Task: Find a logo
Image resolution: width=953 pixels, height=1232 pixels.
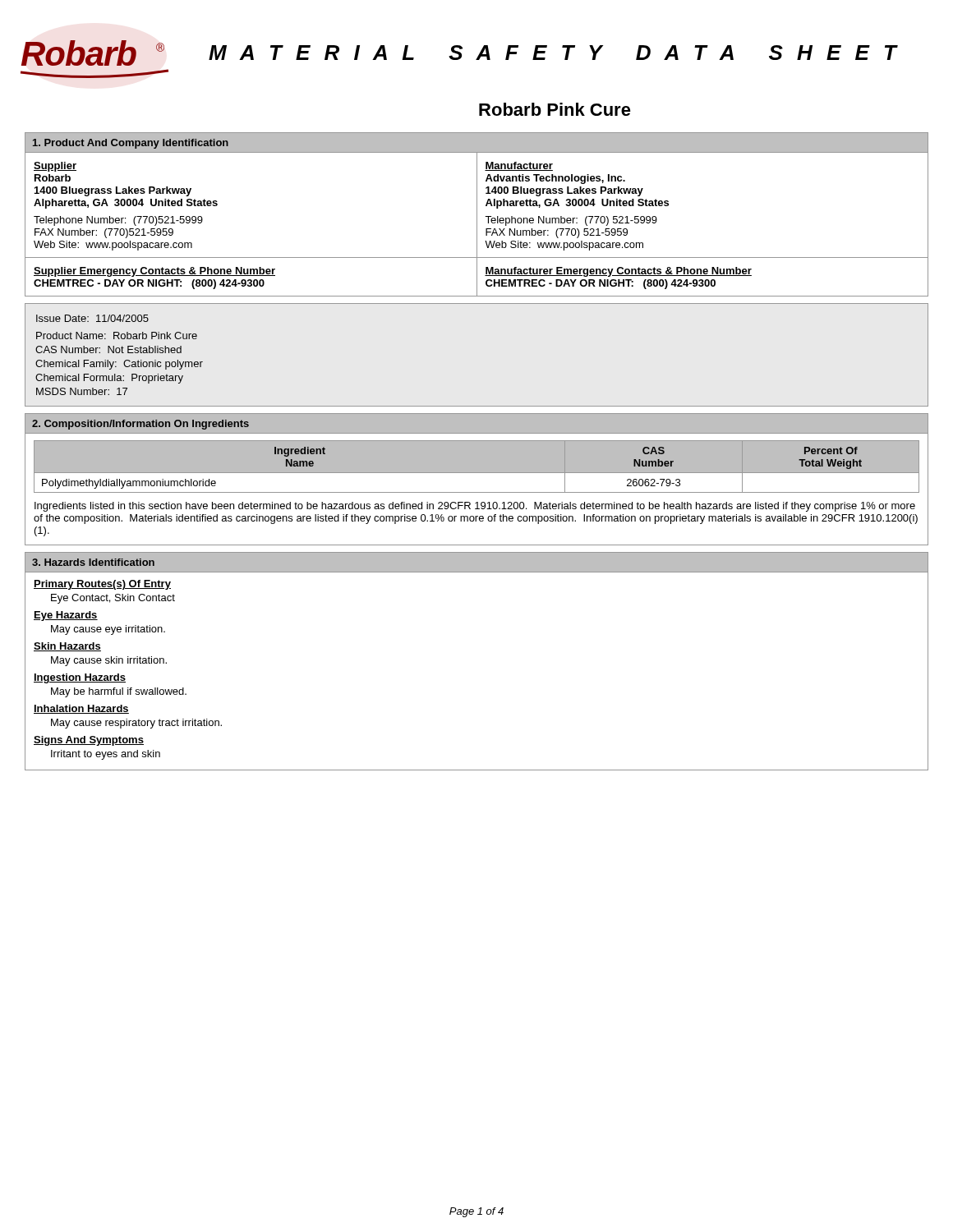Action: coord(99,53)
